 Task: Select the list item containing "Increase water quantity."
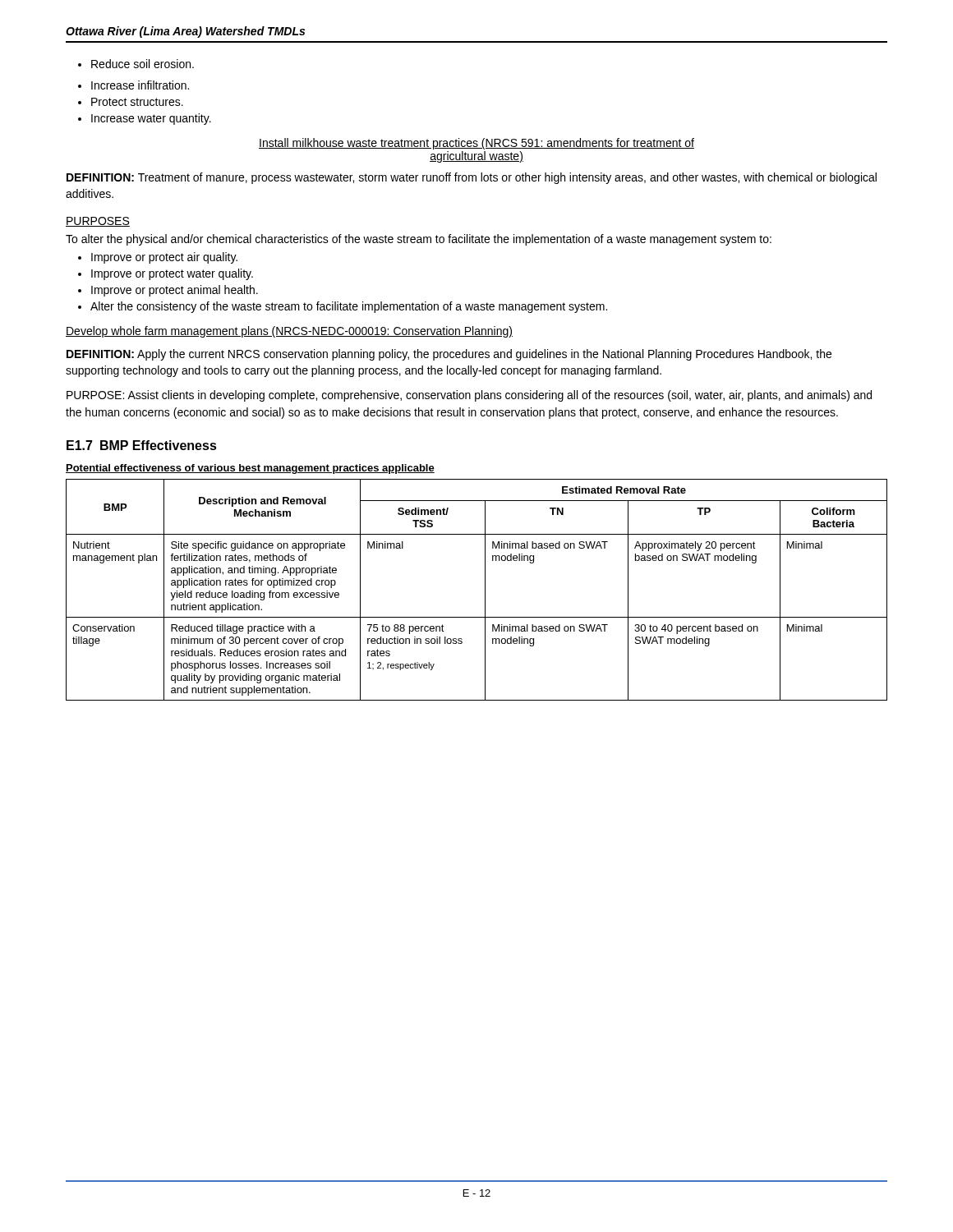[145, 119]
